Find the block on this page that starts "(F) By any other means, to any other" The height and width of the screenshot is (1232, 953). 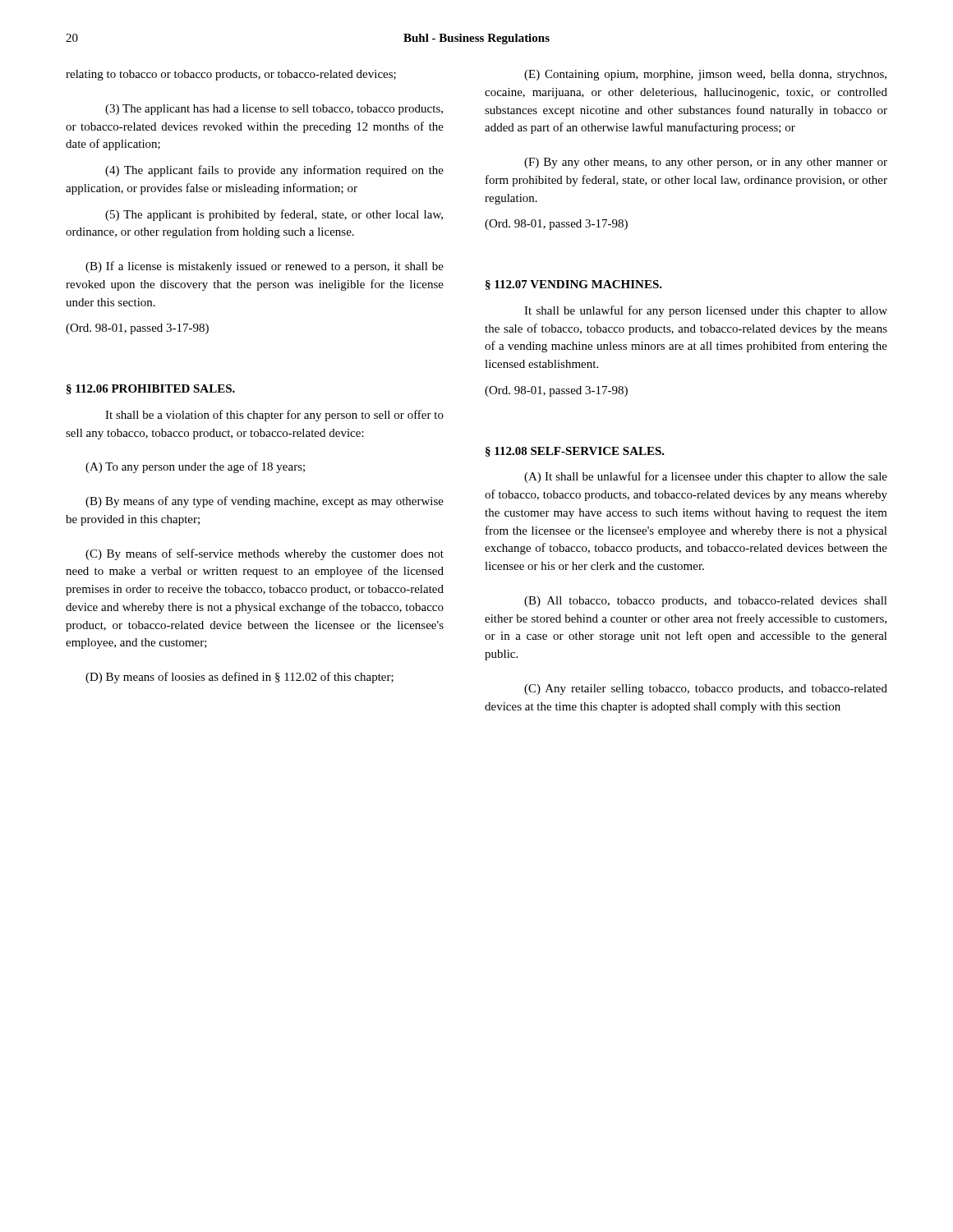pos(686,180)
